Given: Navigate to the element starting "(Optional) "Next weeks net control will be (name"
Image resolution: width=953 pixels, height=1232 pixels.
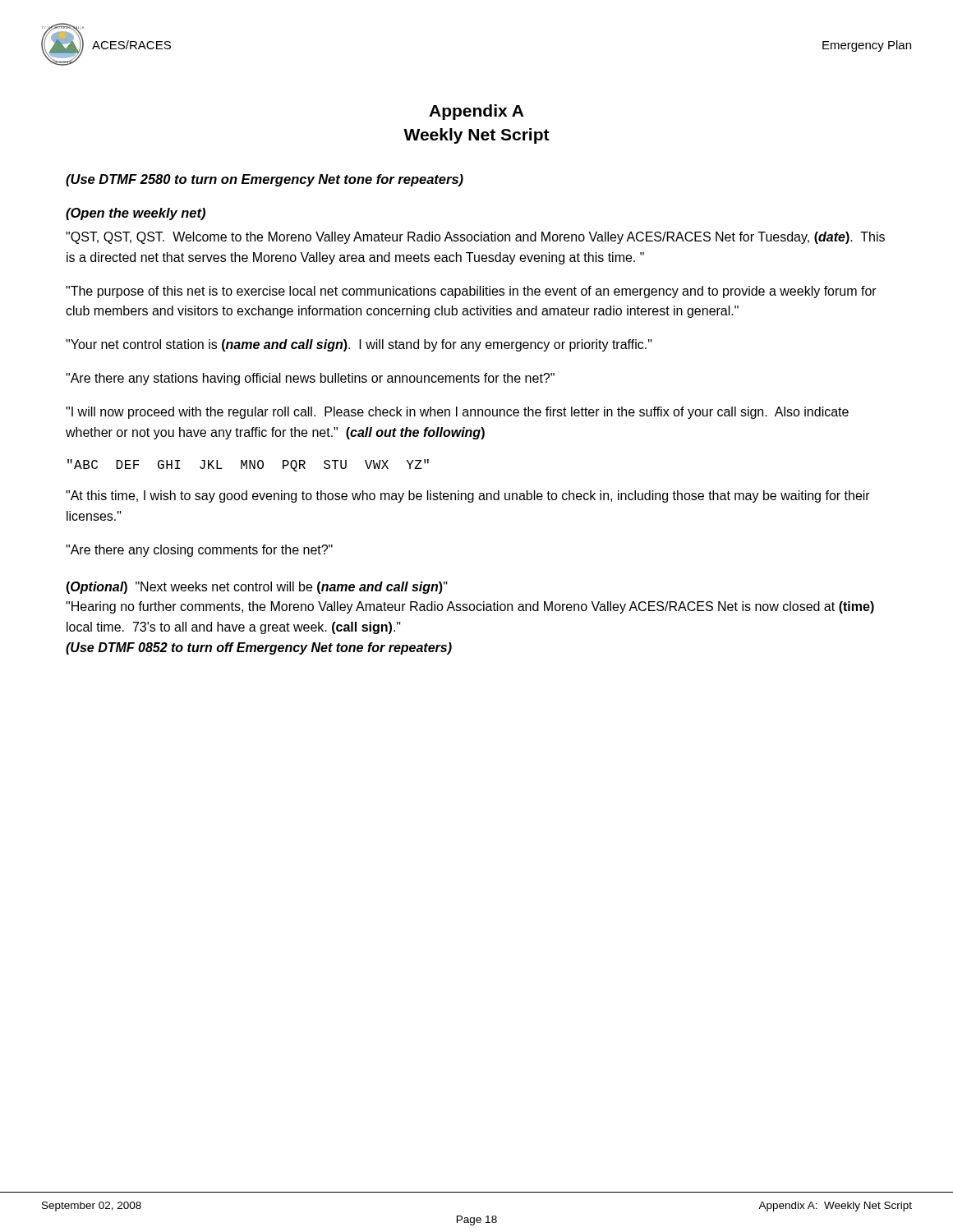Looking at the screenshot, I should (x=470, y=617).
